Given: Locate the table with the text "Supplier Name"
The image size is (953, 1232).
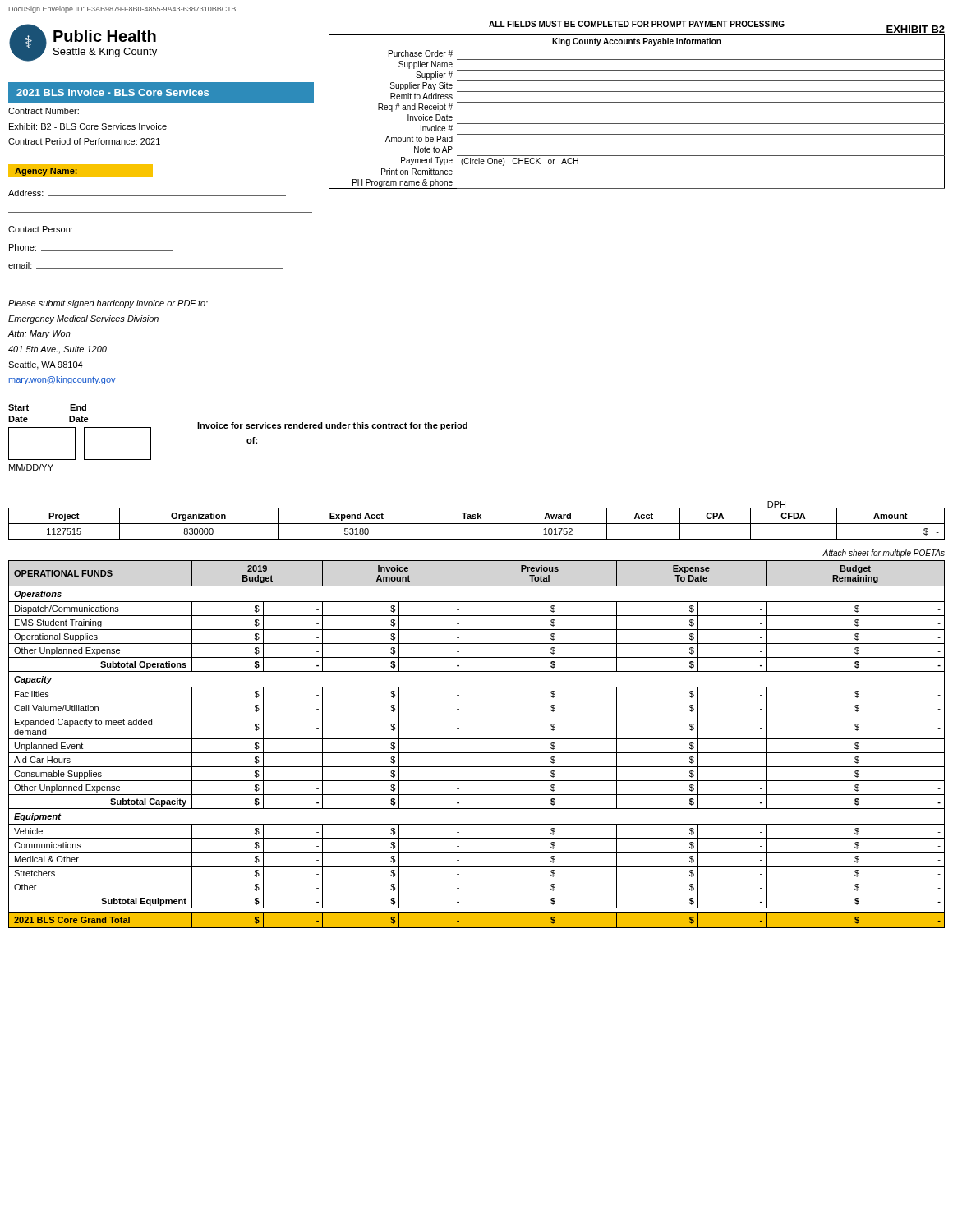Looking at the screenshot, I should [637, 111].
